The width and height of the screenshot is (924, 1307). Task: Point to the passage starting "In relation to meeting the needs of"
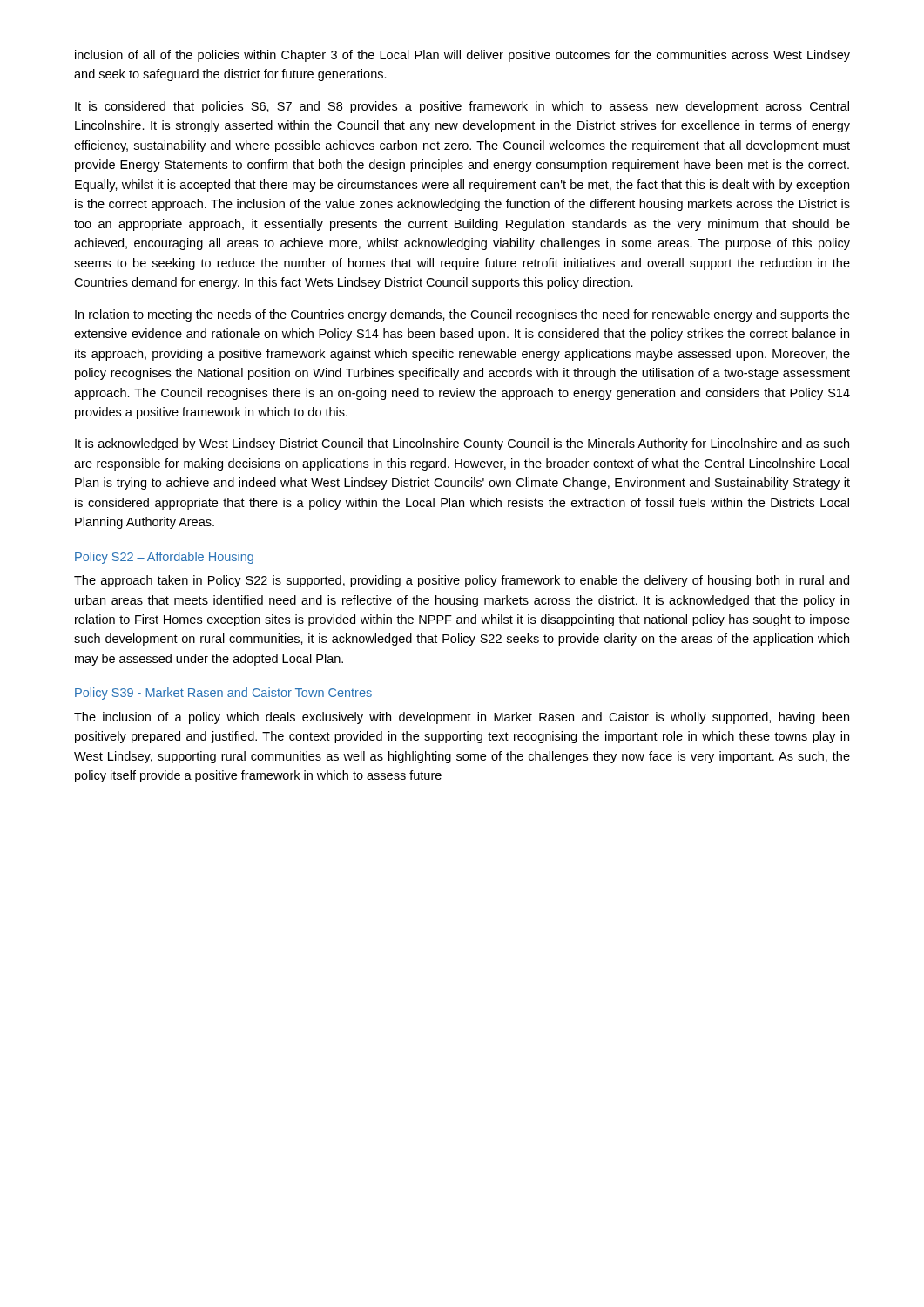tap(462, 363)
